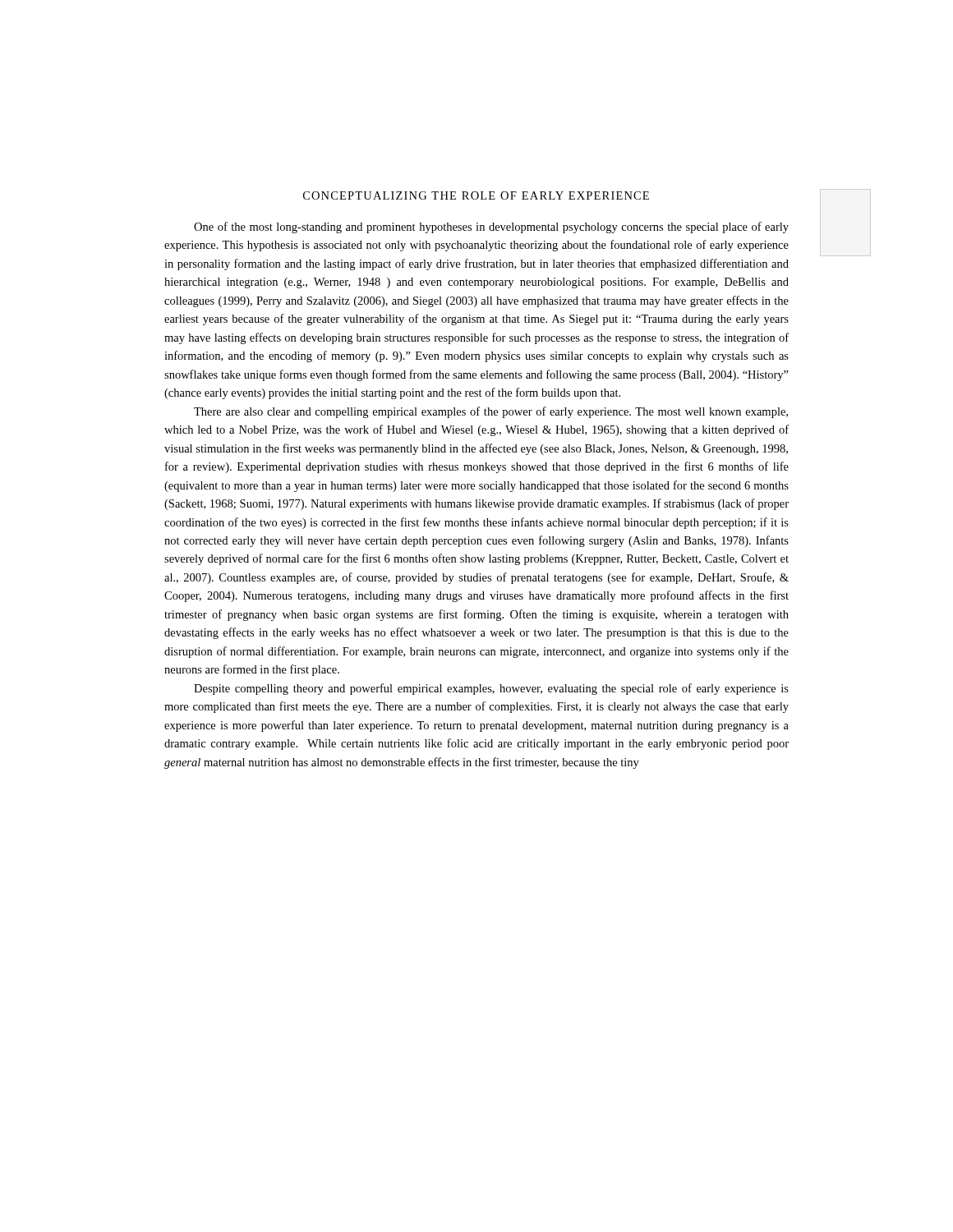
Task: Locate the block of text that opens with "One of the most long-standing"
Action: (476, 494)
